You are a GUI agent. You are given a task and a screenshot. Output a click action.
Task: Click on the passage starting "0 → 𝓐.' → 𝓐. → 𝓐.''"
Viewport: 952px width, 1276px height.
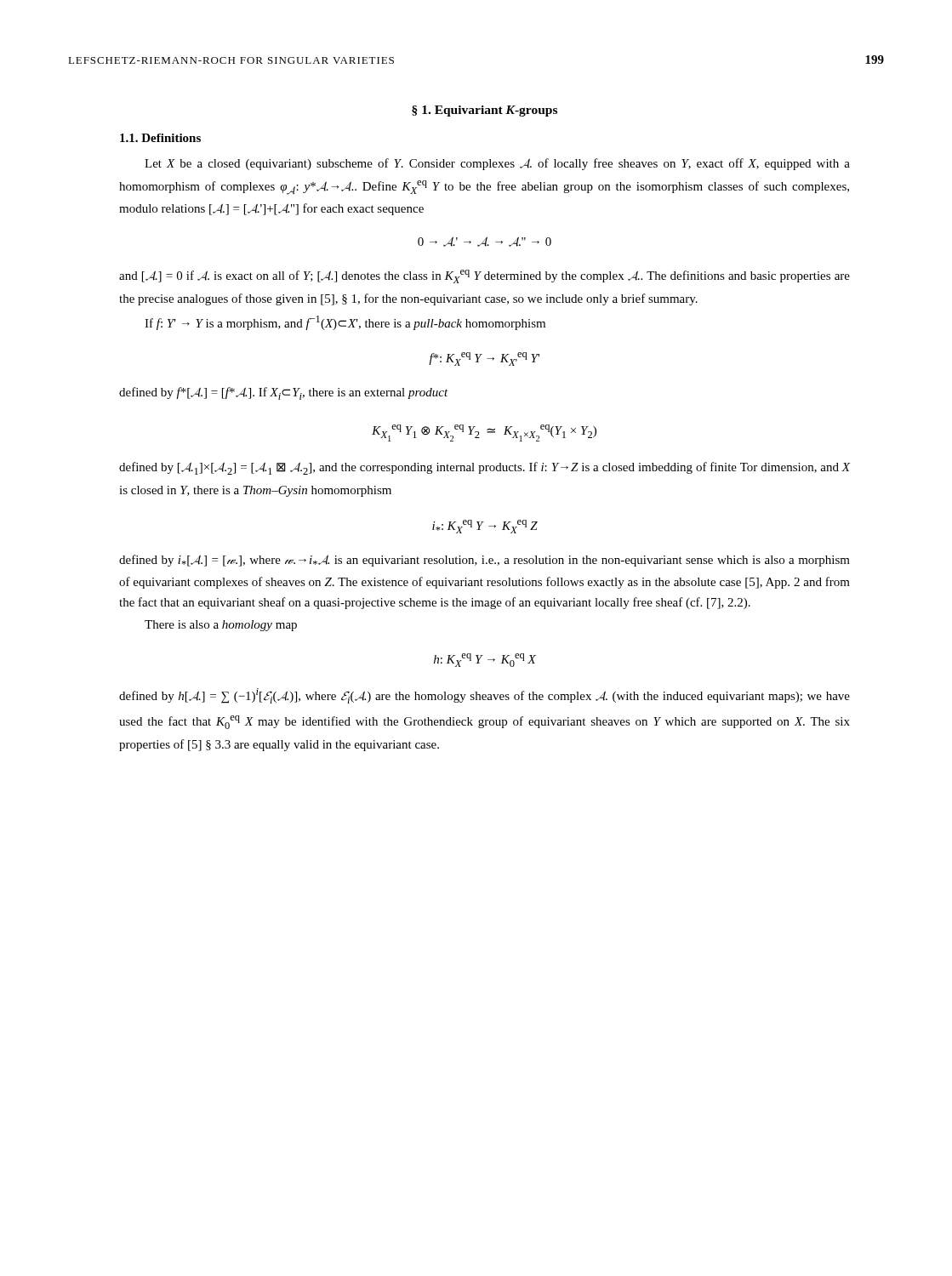point(484,242)
